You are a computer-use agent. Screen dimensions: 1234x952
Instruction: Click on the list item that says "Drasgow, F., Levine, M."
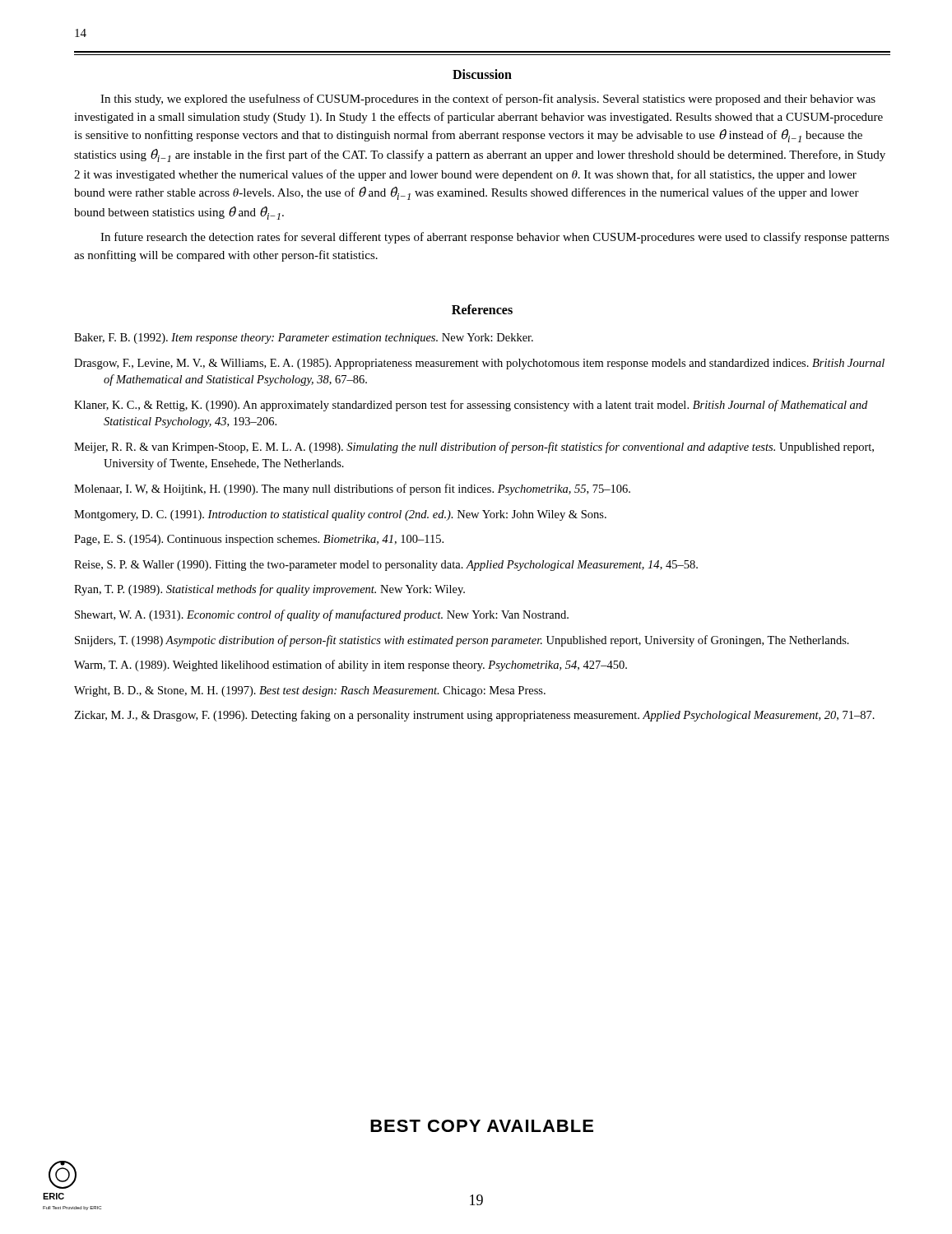[x=479, y=371]
